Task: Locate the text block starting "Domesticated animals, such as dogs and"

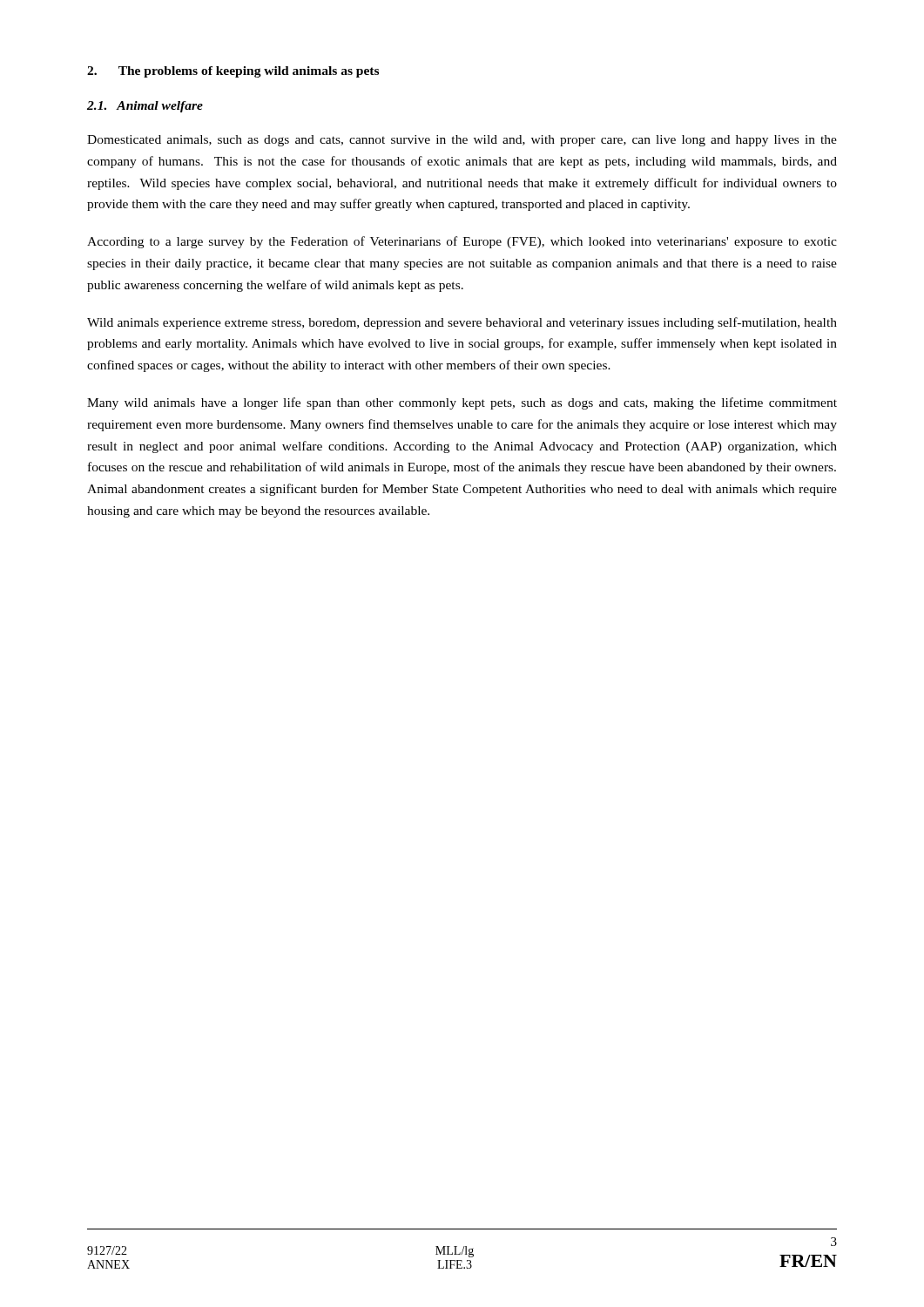Action: point(462,171)
